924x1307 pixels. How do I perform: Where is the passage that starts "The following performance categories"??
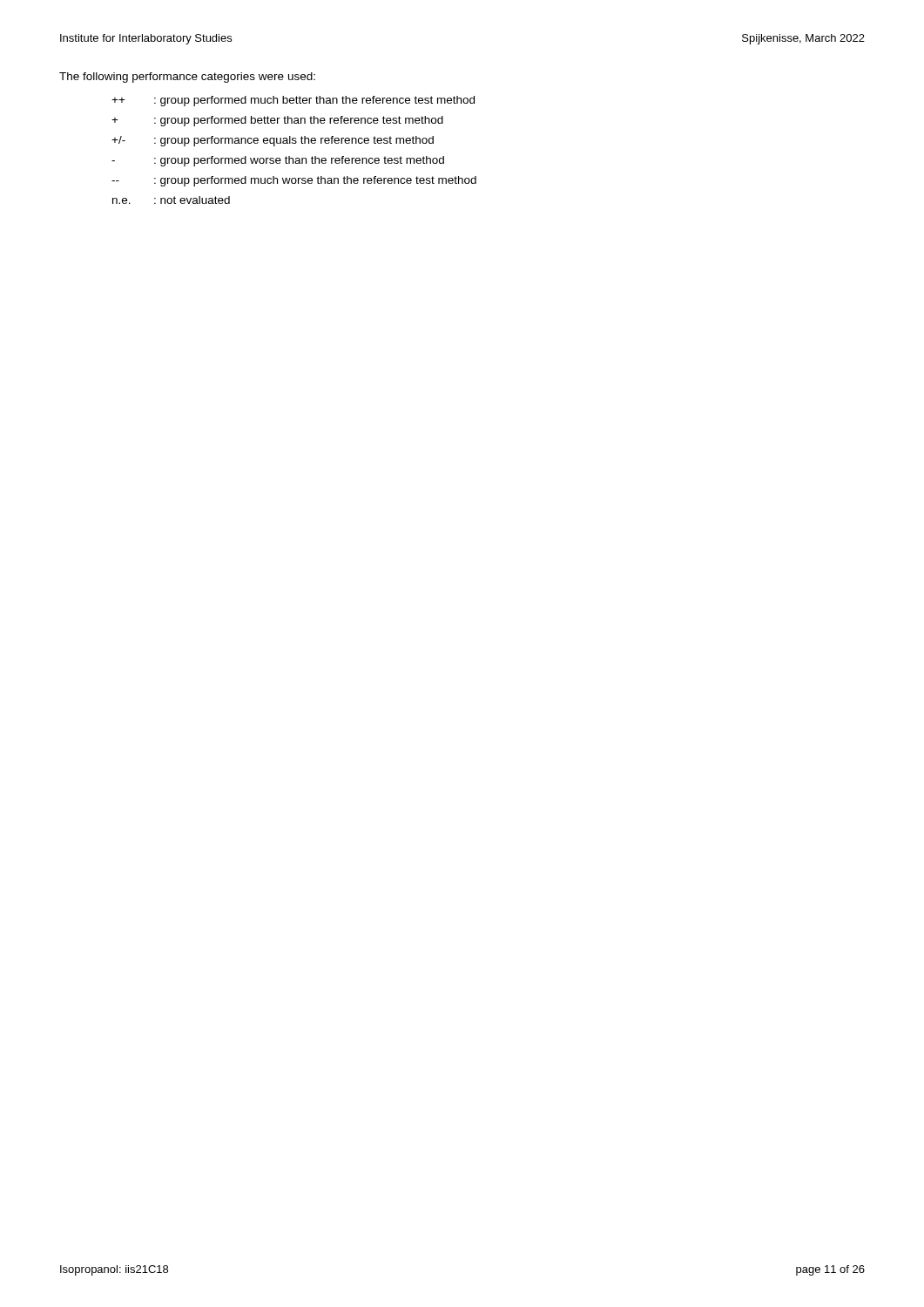tap(188, 76)
